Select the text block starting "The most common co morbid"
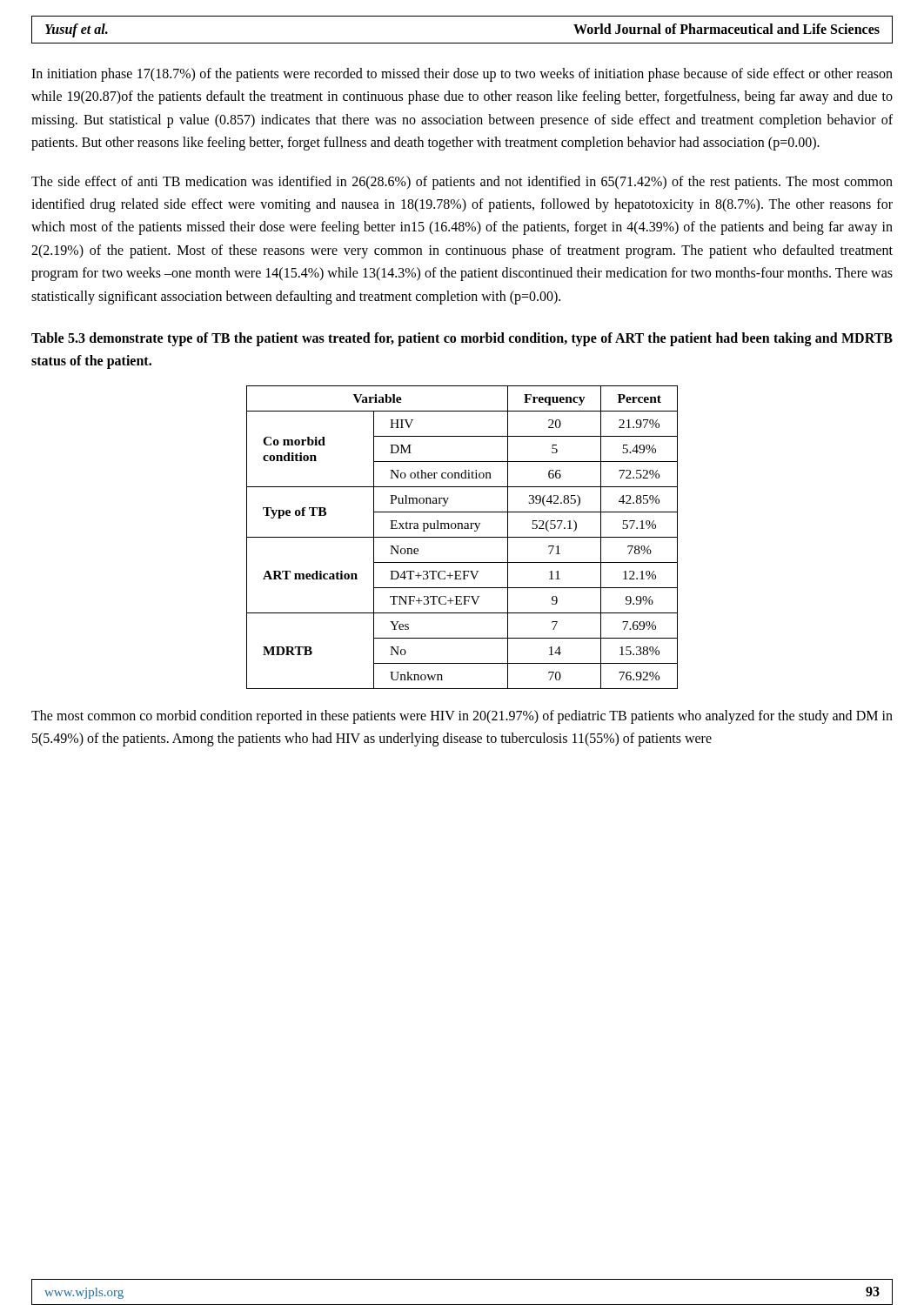This screenshot has width=924, height=1305. tap(462, 727)
